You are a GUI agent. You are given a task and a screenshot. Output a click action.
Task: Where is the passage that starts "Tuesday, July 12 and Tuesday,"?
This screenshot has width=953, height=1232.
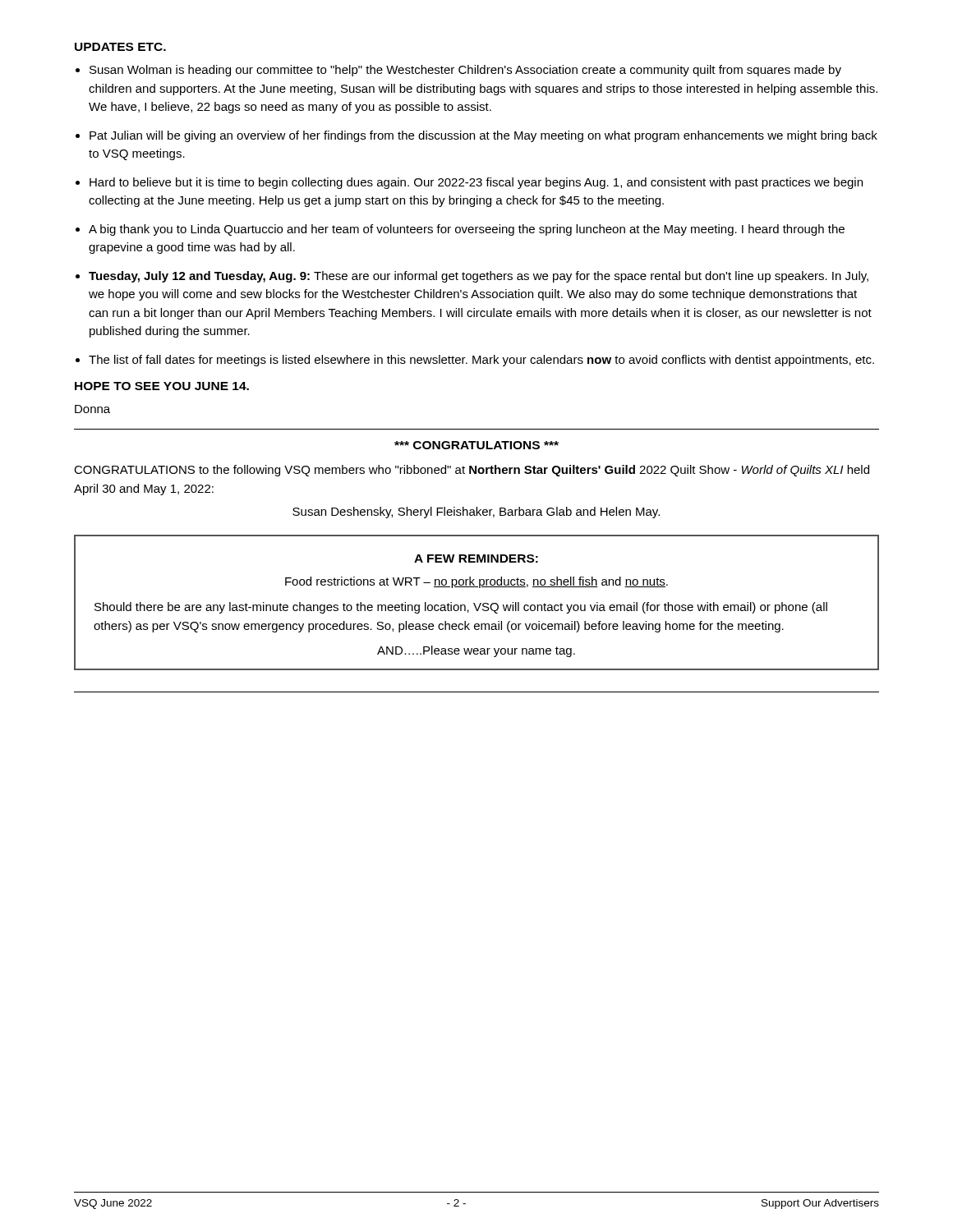(x=480, y=303)
